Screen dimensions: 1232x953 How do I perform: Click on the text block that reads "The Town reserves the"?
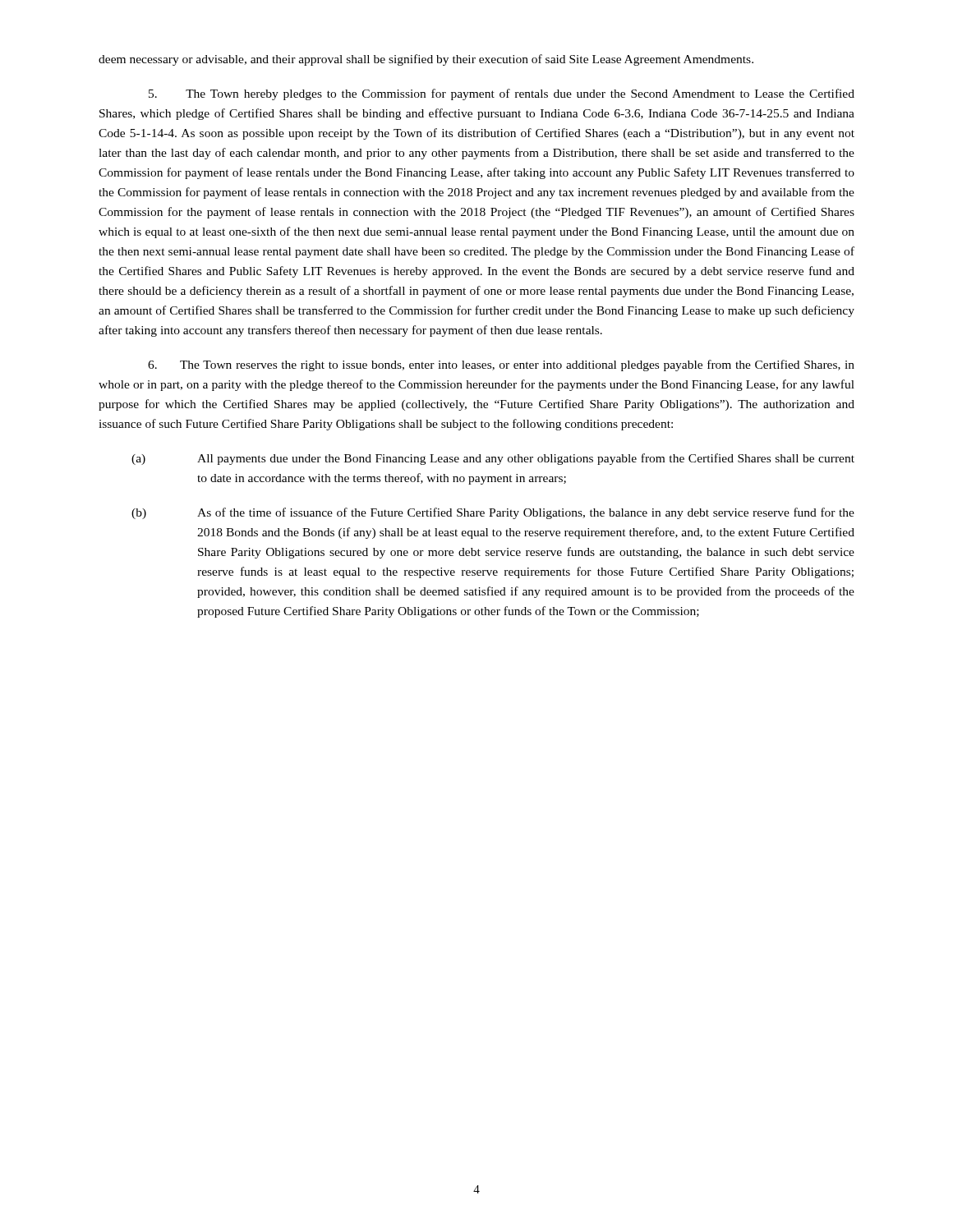pyautogui.click(x=476, y=394)
